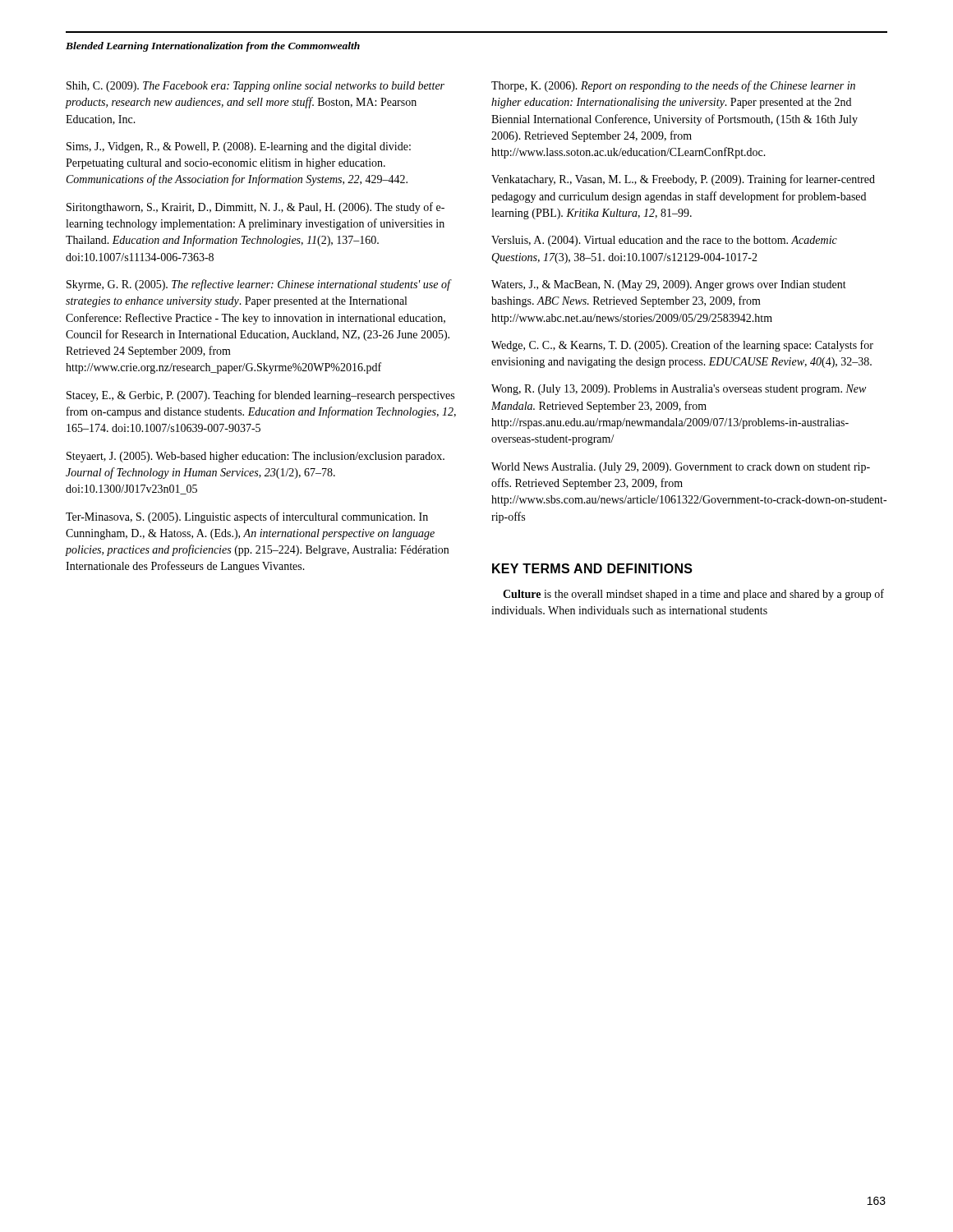Click on the passage starting "Venkatachary, R., Vasan, M. L., & Freebody, P."

coord(683,197)
